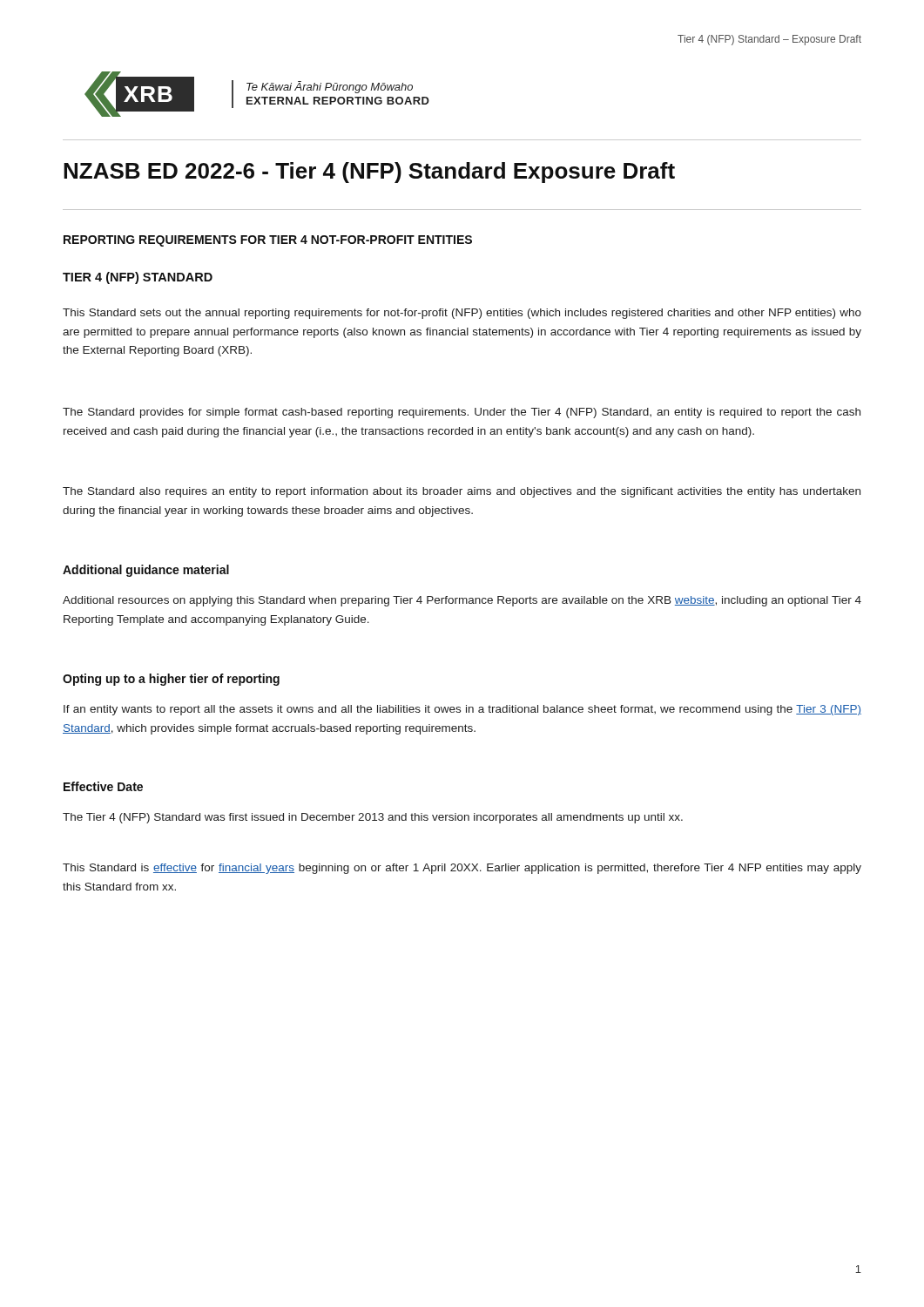Image resolution: width=924 pixels, height=1307 pixels.
Task: Click on the section header containing "Effective Date"
Action: (x=103, y=787)
